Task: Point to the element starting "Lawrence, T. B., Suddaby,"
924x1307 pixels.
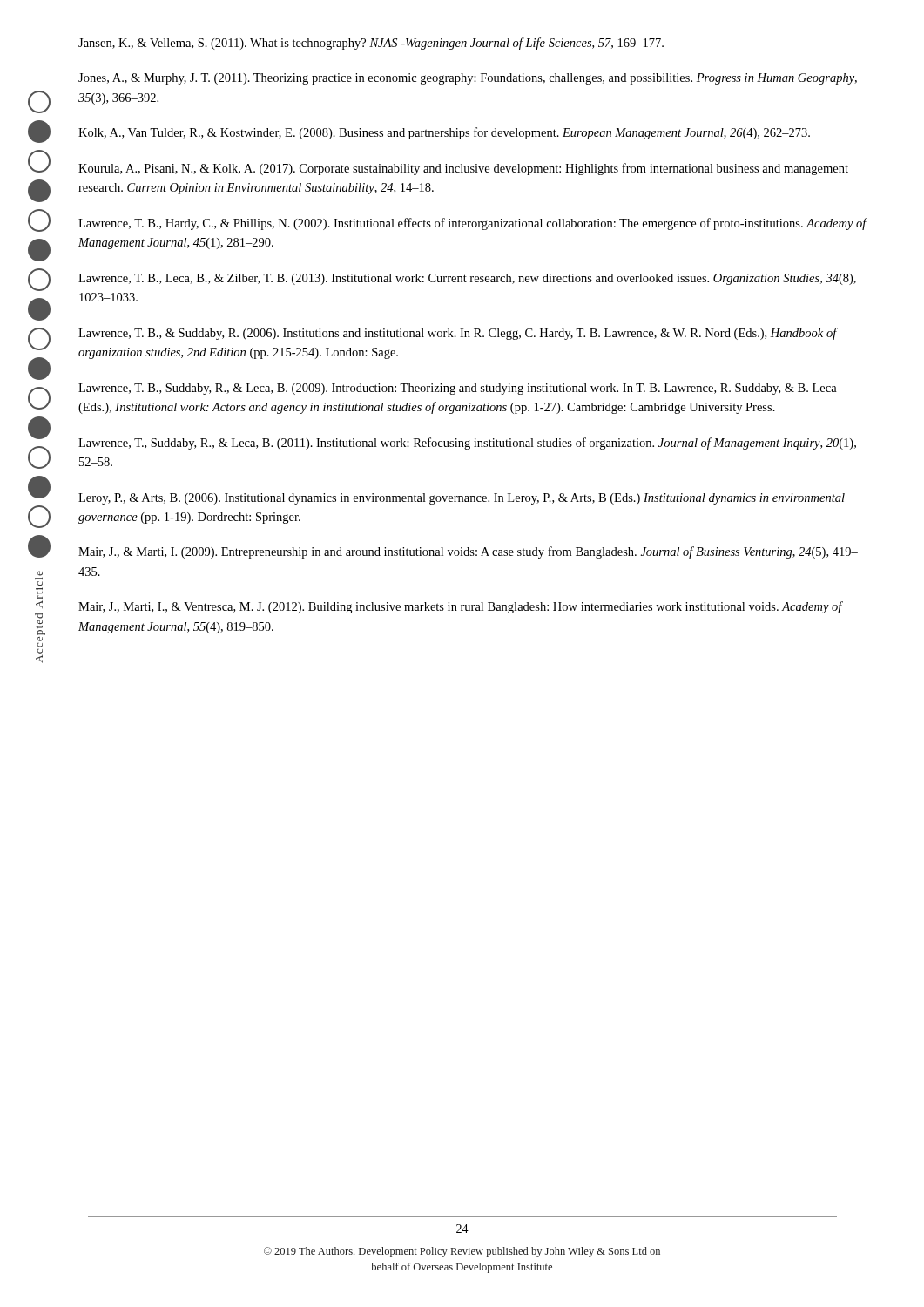Action: [475, 397]
